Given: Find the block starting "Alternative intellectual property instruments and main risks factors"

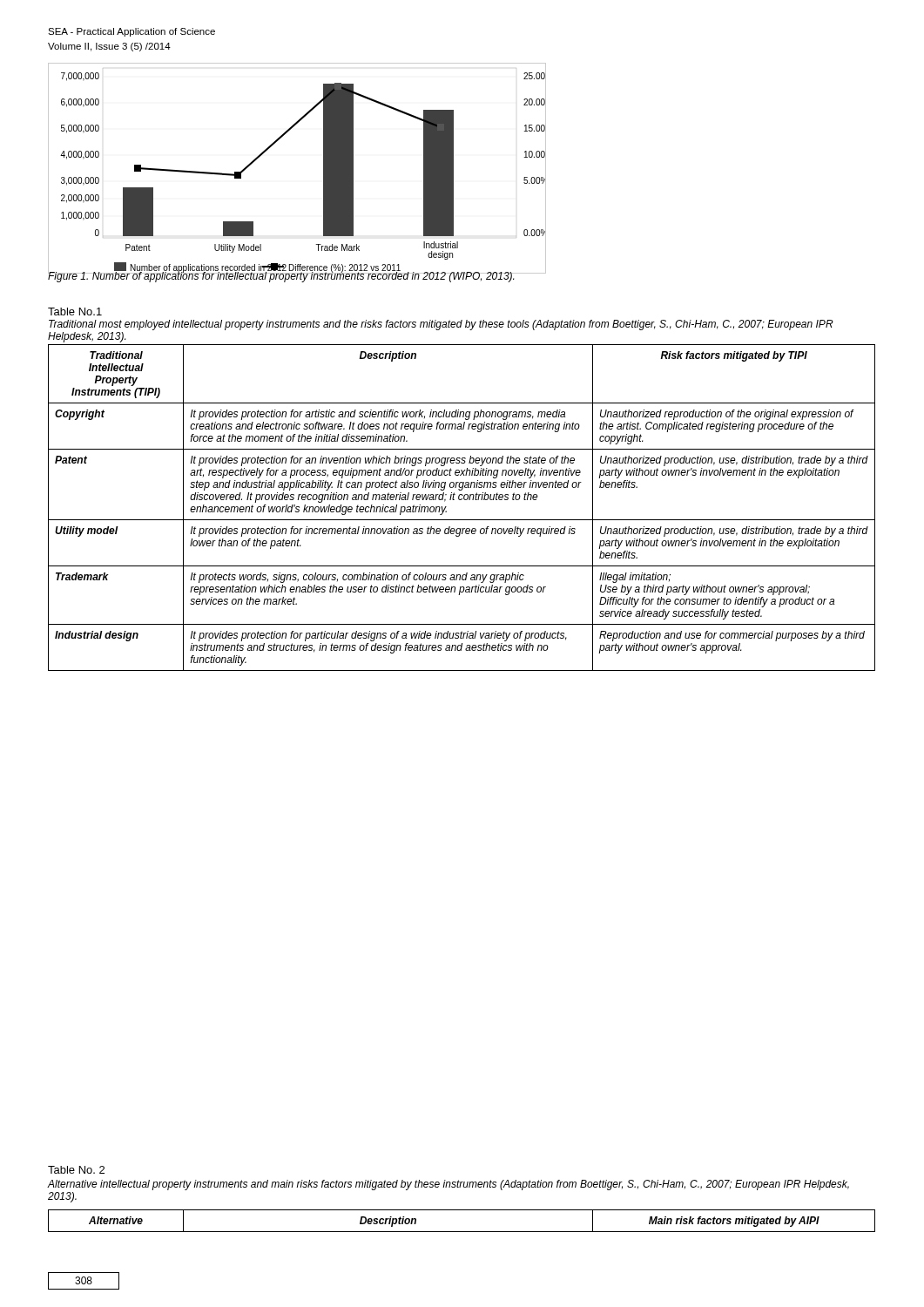Looking at the screenshot, I should click(449, 1190).
